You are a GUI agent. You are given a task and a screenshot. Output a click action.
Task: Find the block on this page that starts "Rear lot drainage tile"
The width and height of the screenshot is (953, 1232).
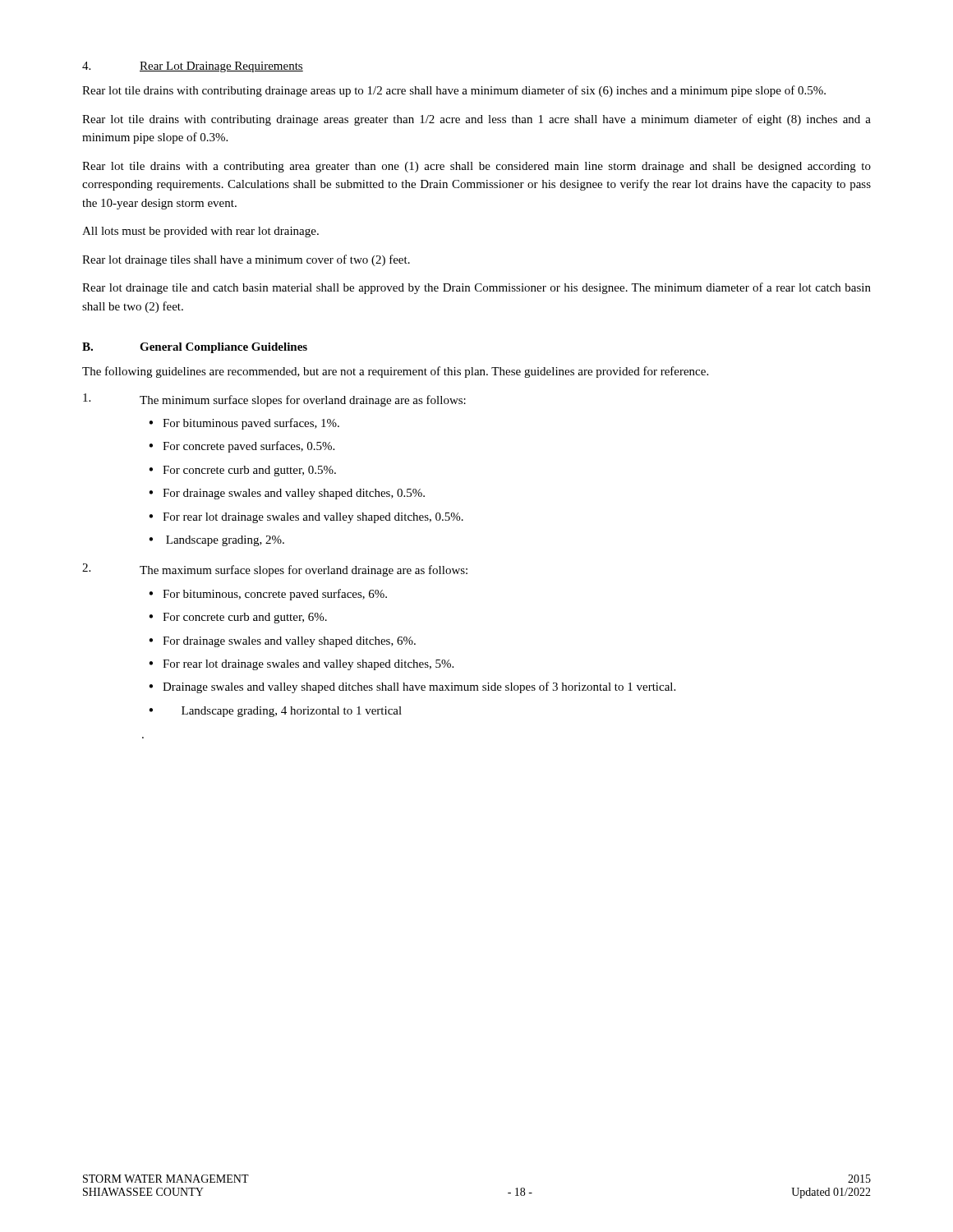point(476,297)
